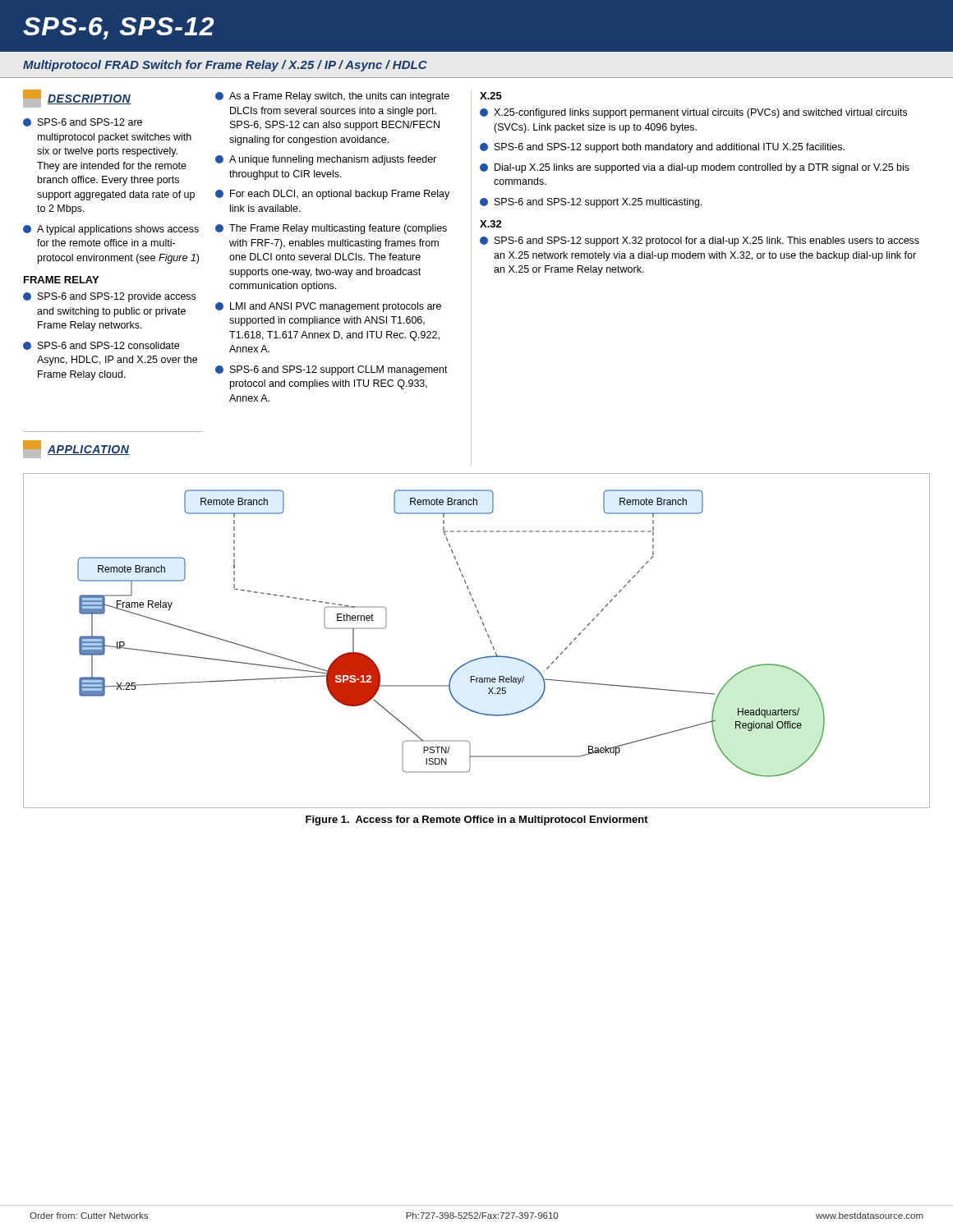Navigate to the passage starting "SPS-6 and SPS-12 consolidate"
This screenshot has width=953, height=1232.
click(113, 360)
